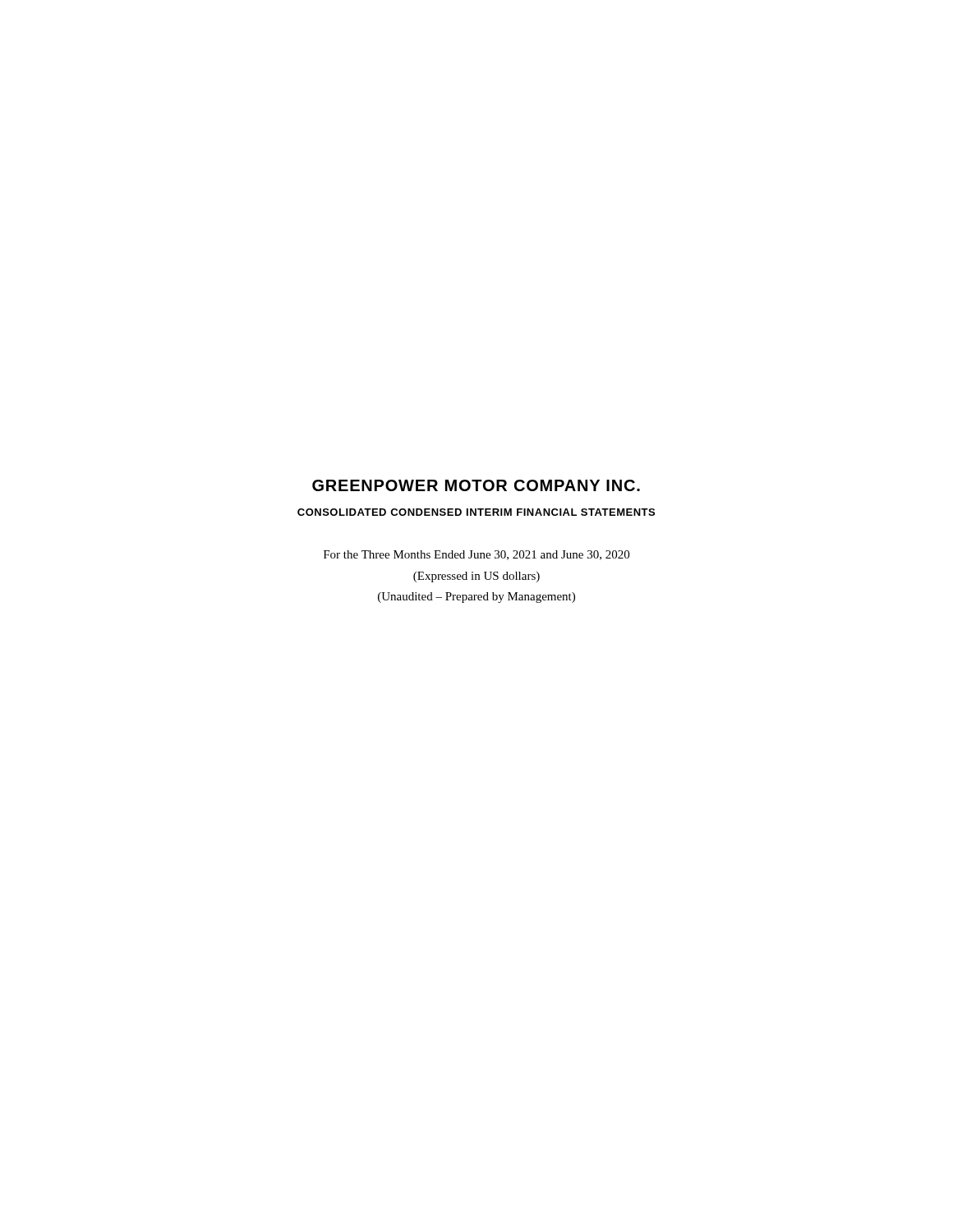Locate the block starting "GREENPOWER MOTOR COMPANY INC."
953x1232 pixels.
(476, 486)
